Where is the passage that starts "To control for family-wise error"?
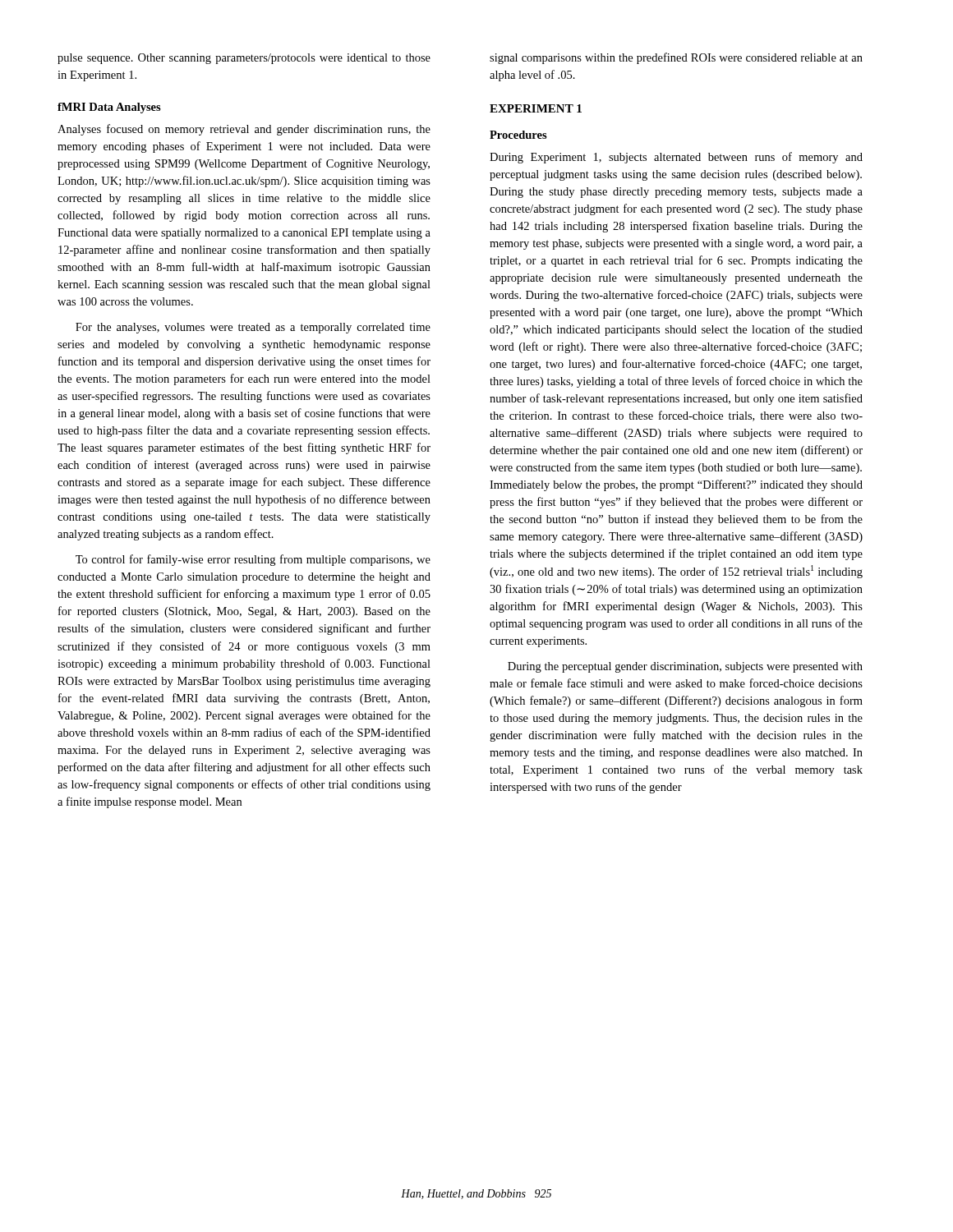 click(x=244, y=681)
